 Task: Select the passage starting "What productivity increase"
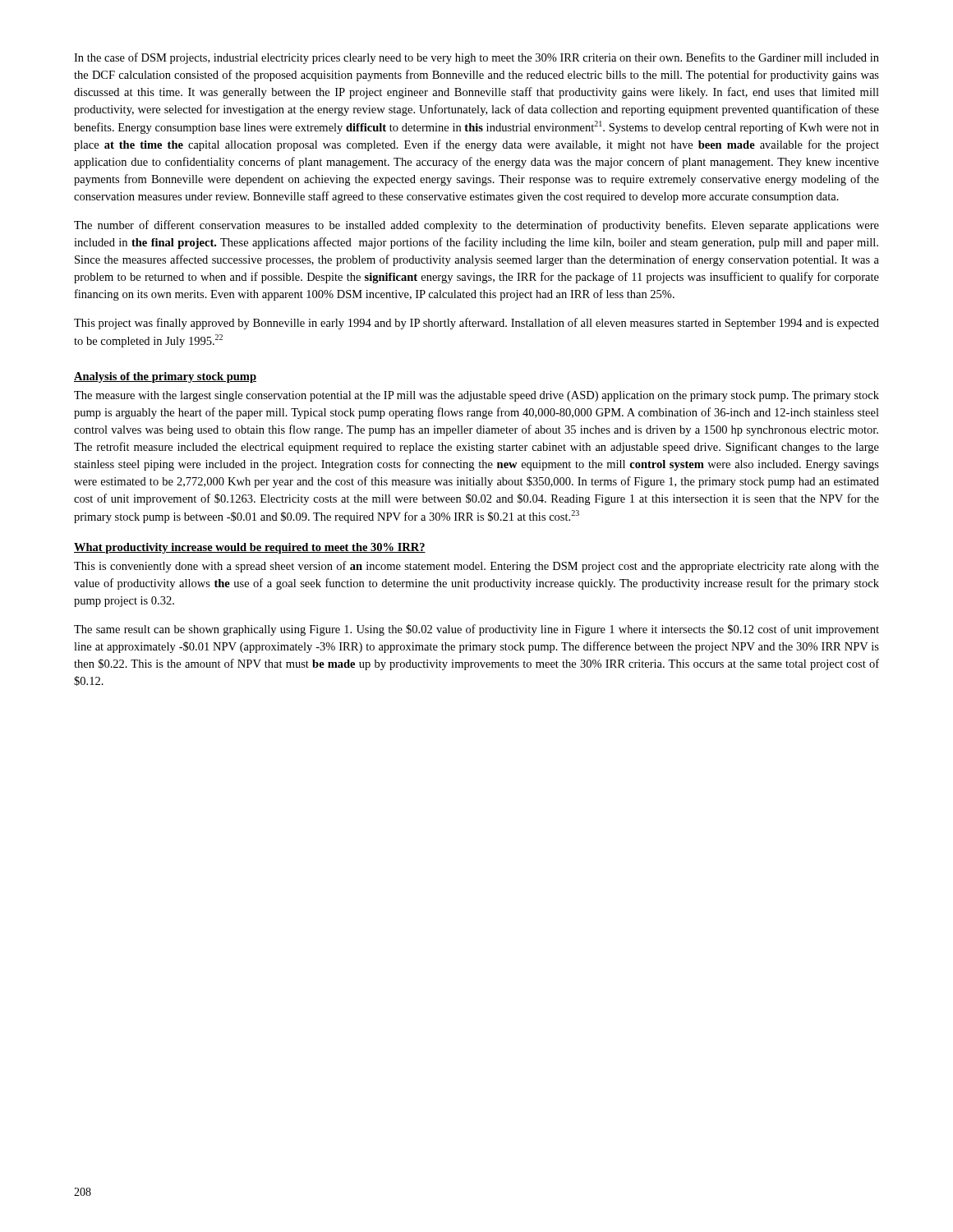pos(250,547)
